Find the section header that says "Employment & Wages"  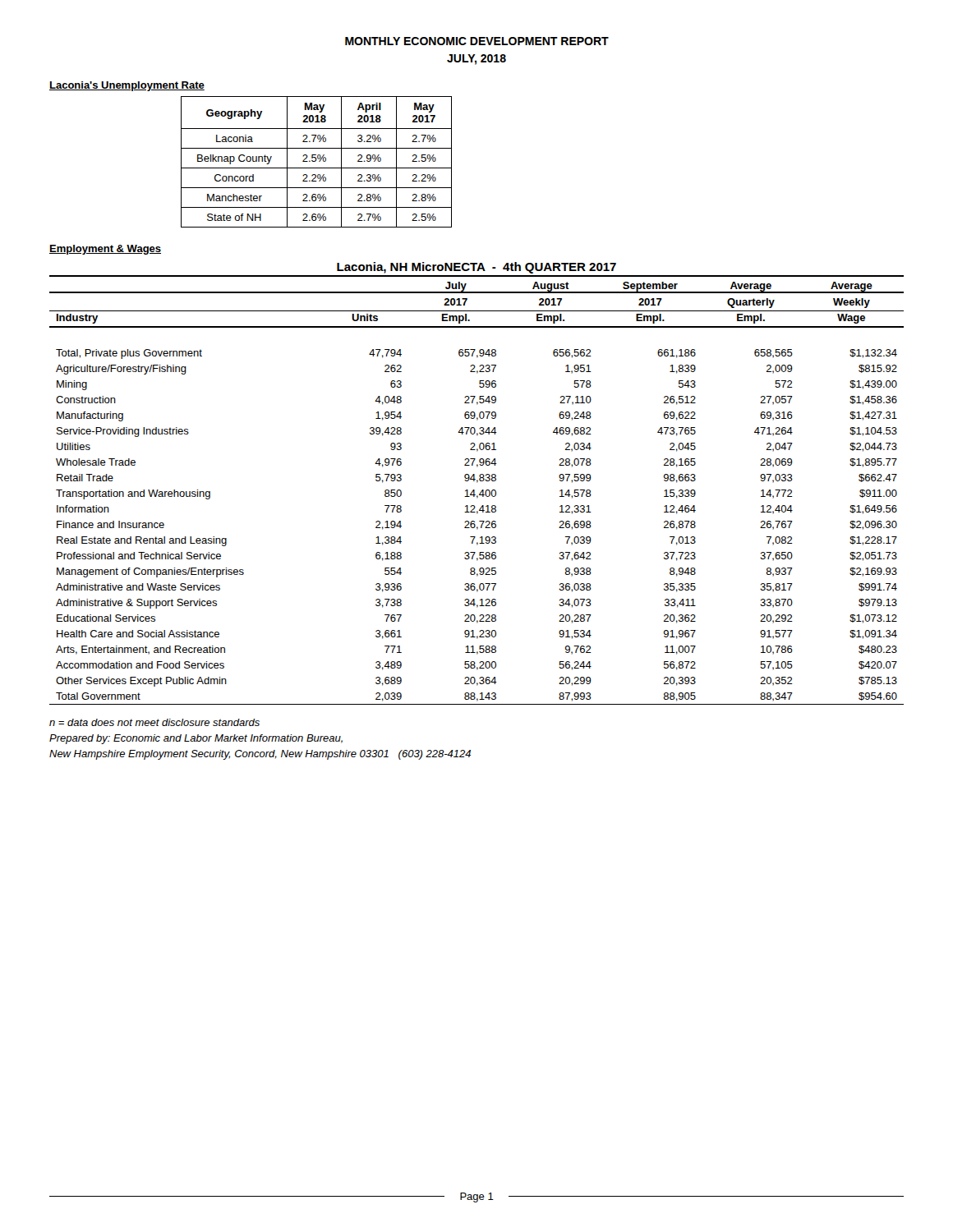point(105,248)
